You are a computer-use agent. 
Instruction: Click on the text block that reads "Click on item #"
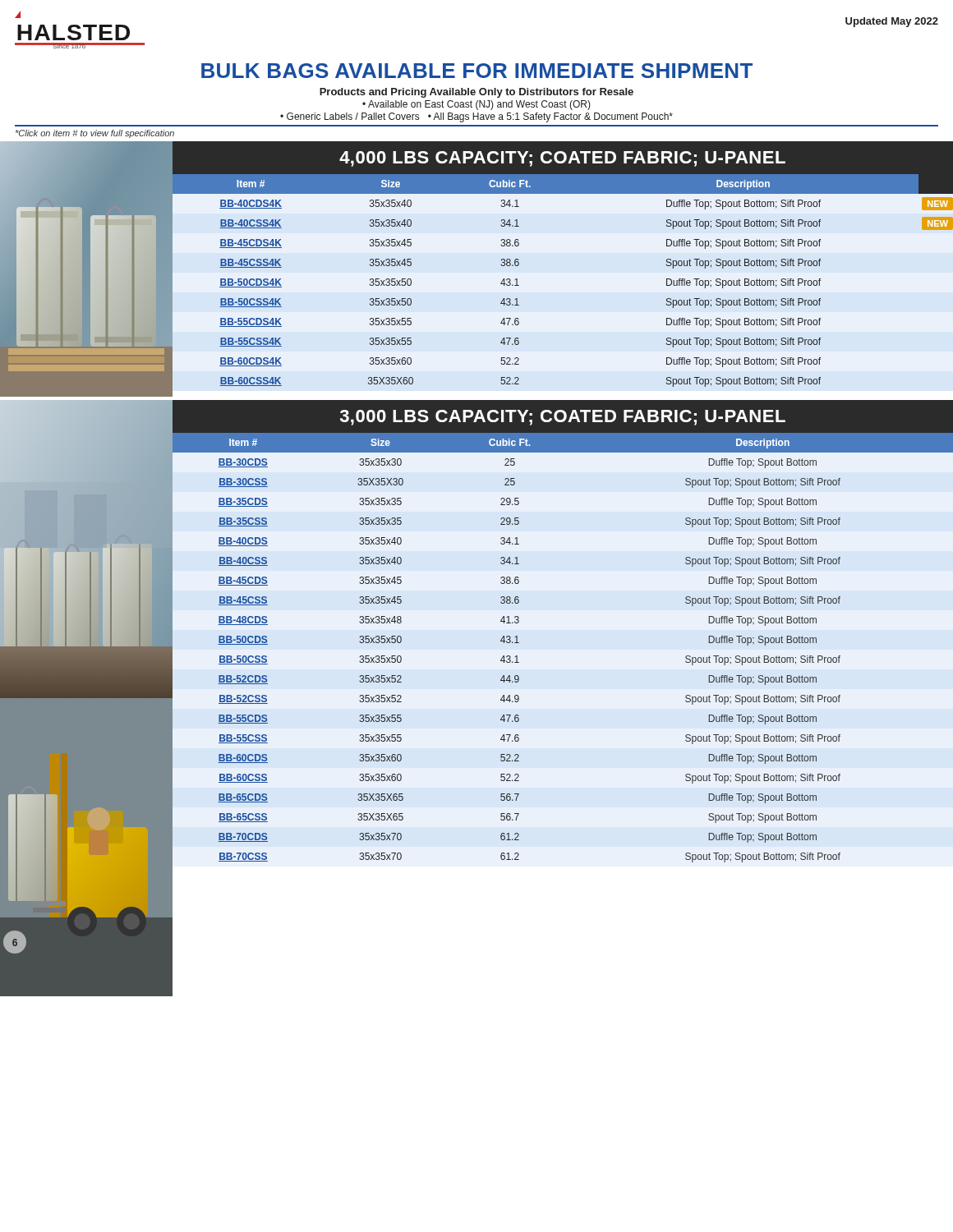[95, 133]
